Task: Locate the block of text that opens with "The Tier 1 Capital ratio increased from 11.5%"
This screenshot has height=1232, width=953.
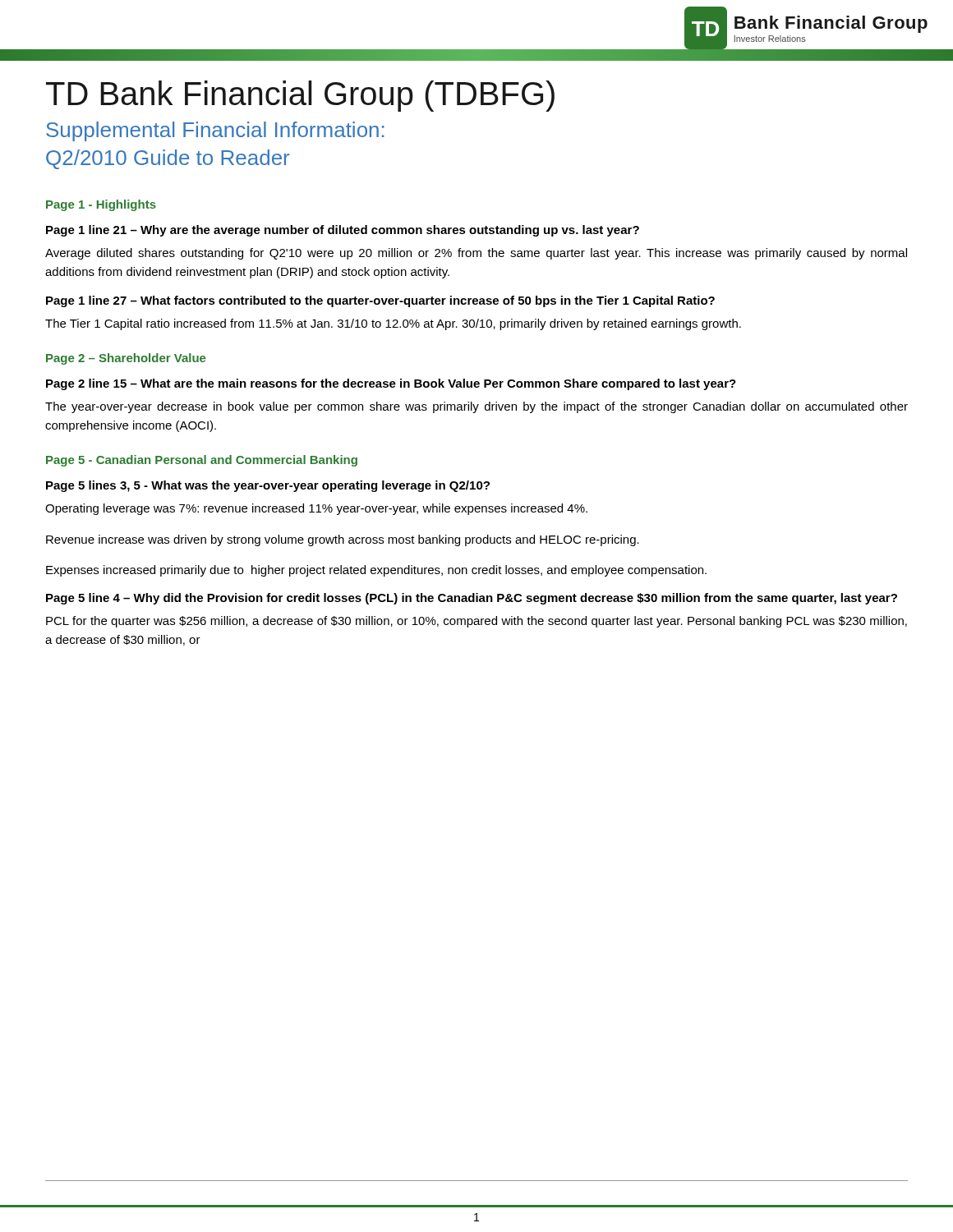Action: click(x=393, y=323)
